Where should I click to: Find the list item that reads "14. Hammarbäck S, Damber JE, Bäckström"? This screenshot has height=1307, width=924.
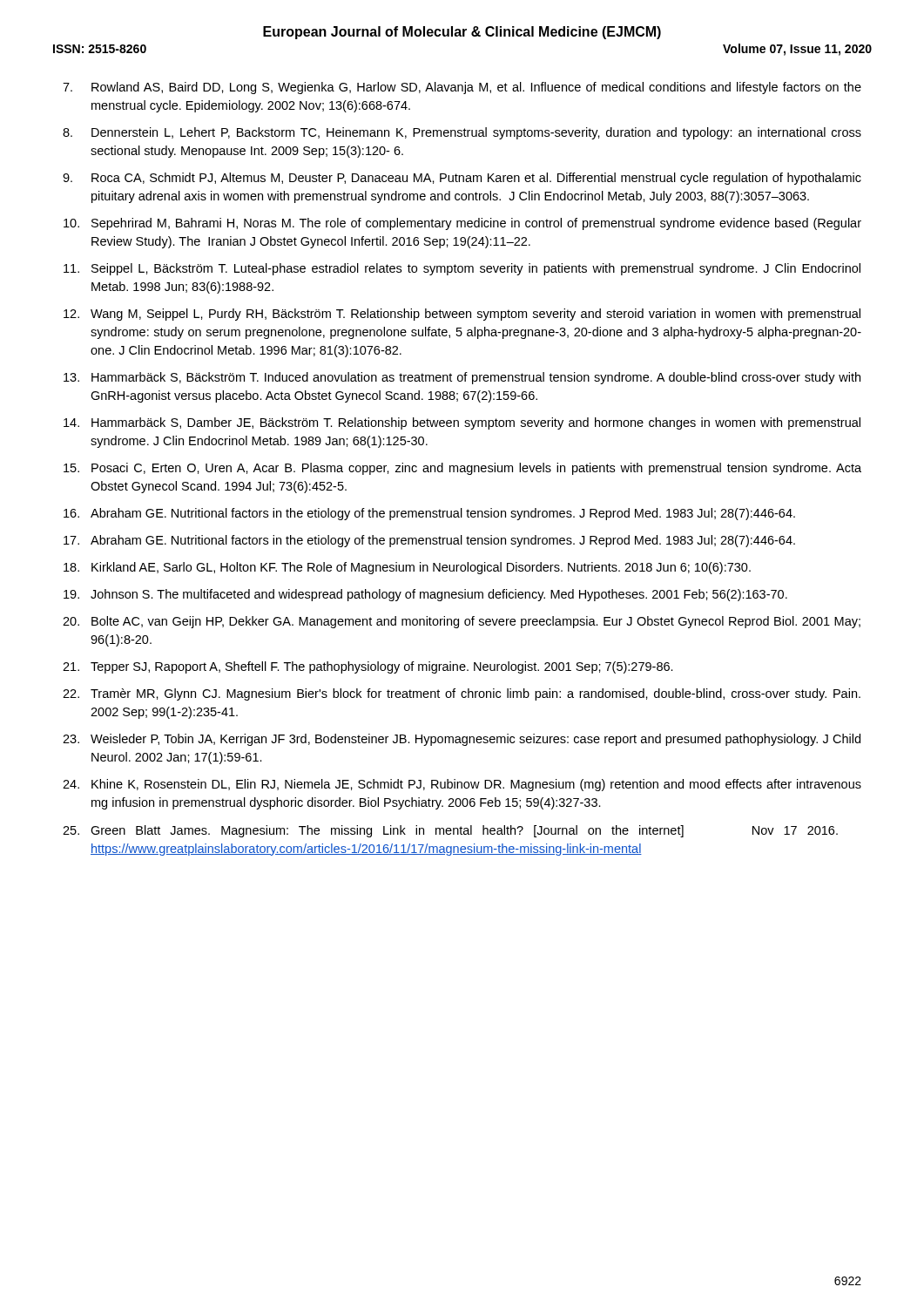462,432
